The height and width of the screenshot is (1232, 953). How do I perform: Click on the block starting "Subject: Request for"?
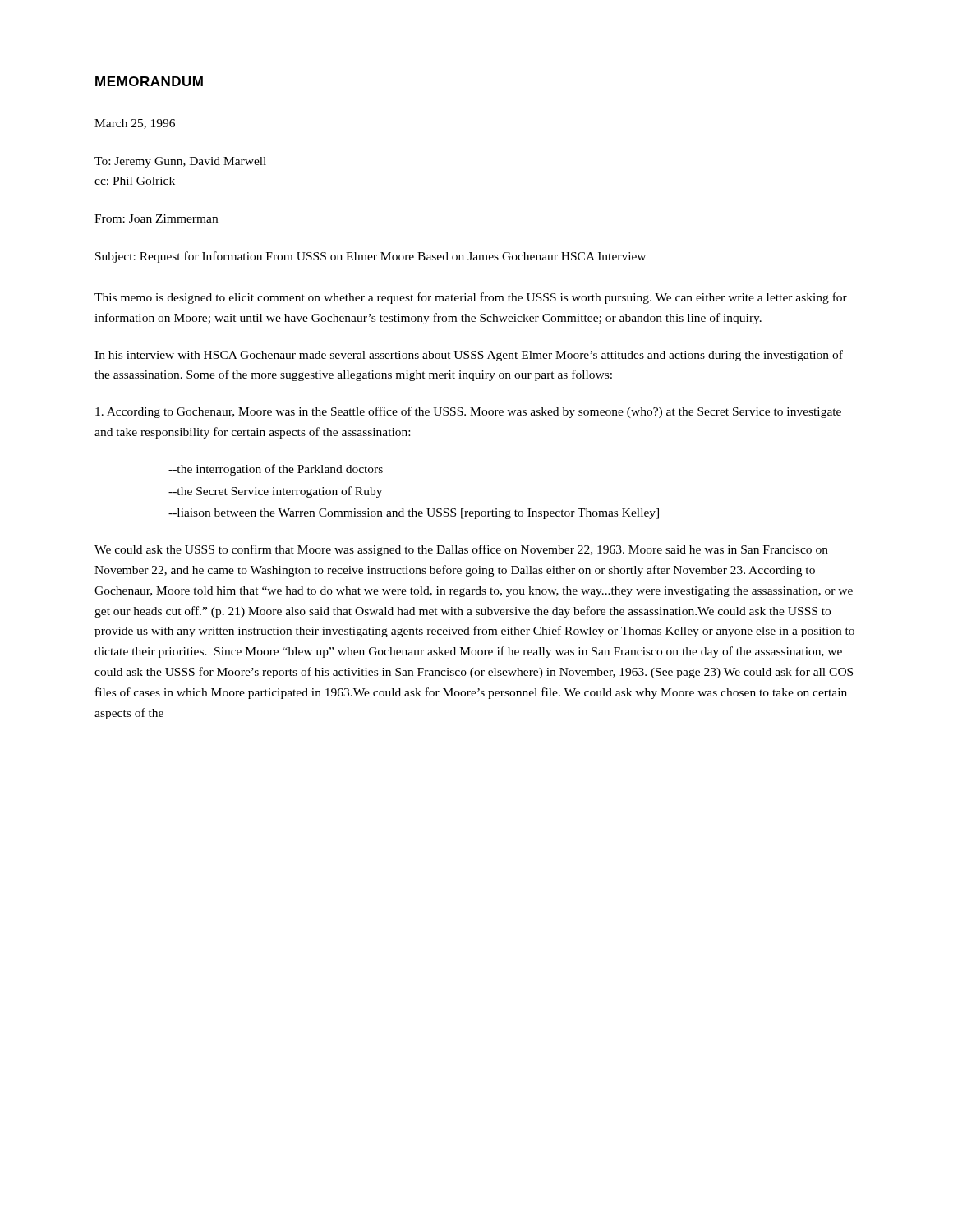(x=370, y=256)
